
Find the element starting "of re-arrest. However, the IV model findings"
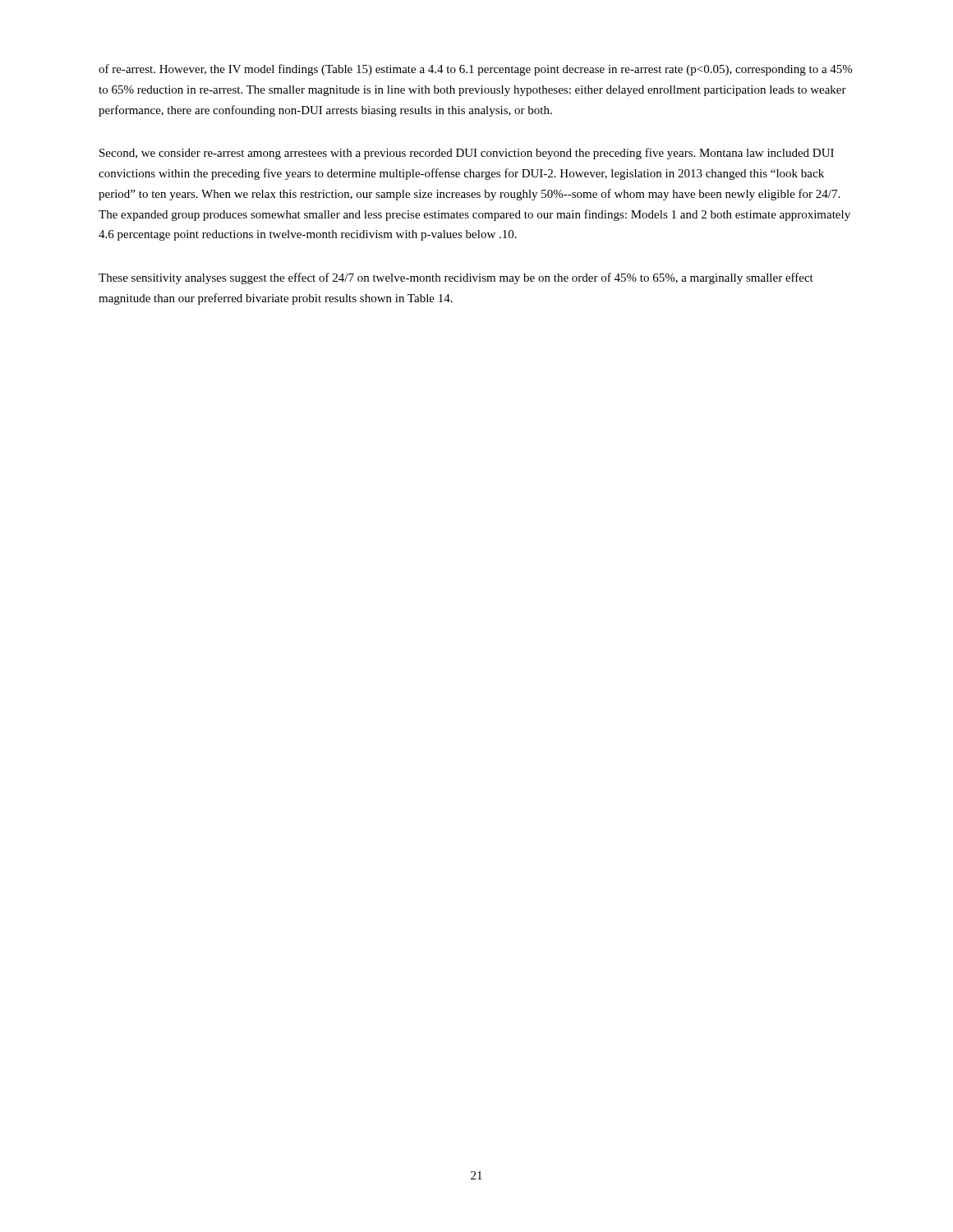click(476, 89)
